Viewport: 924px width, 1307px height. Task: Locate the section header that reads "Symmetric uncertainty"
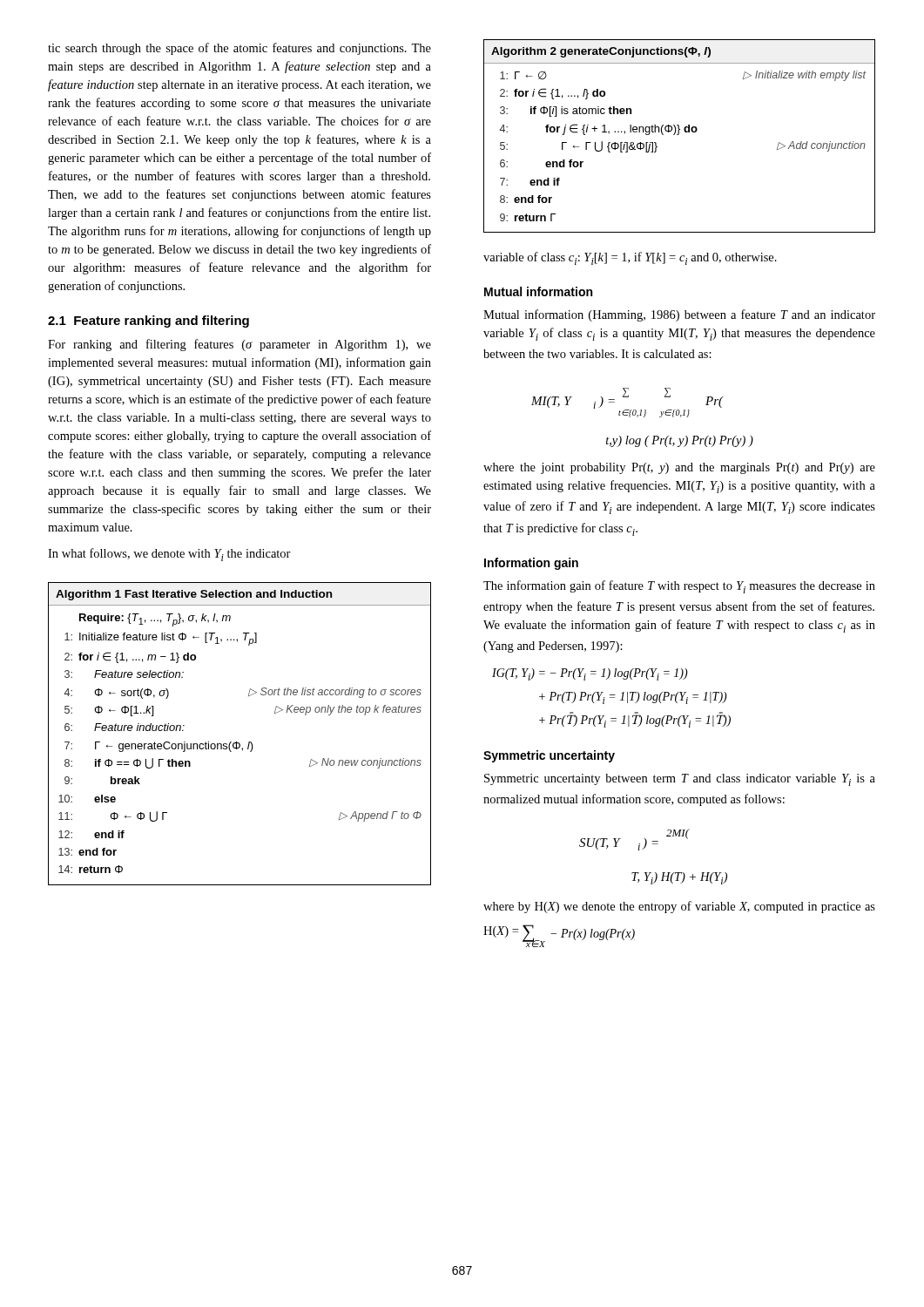click(x=549, y=756)
